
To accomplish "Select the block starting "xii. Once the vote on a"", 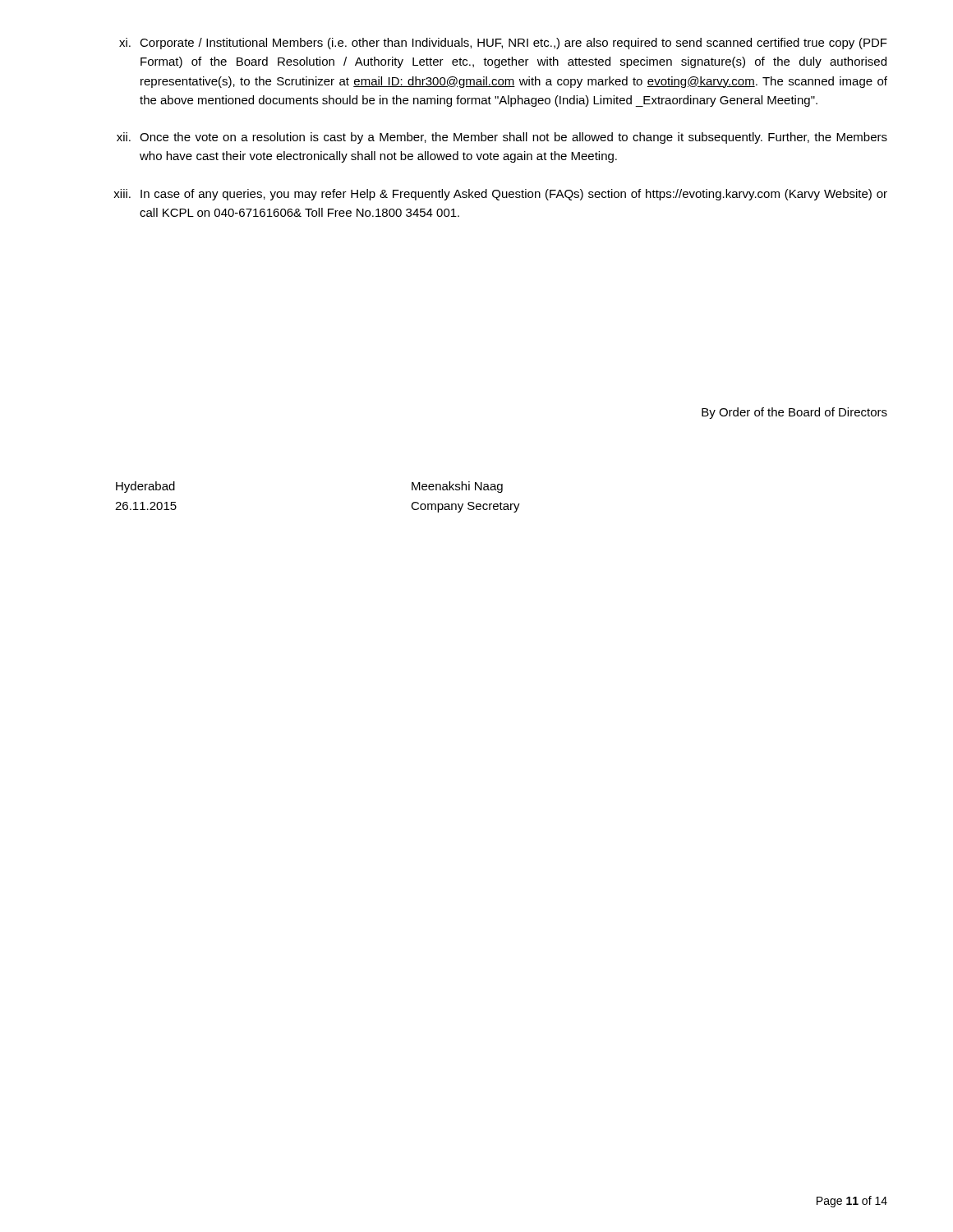I will click(476, 146).
